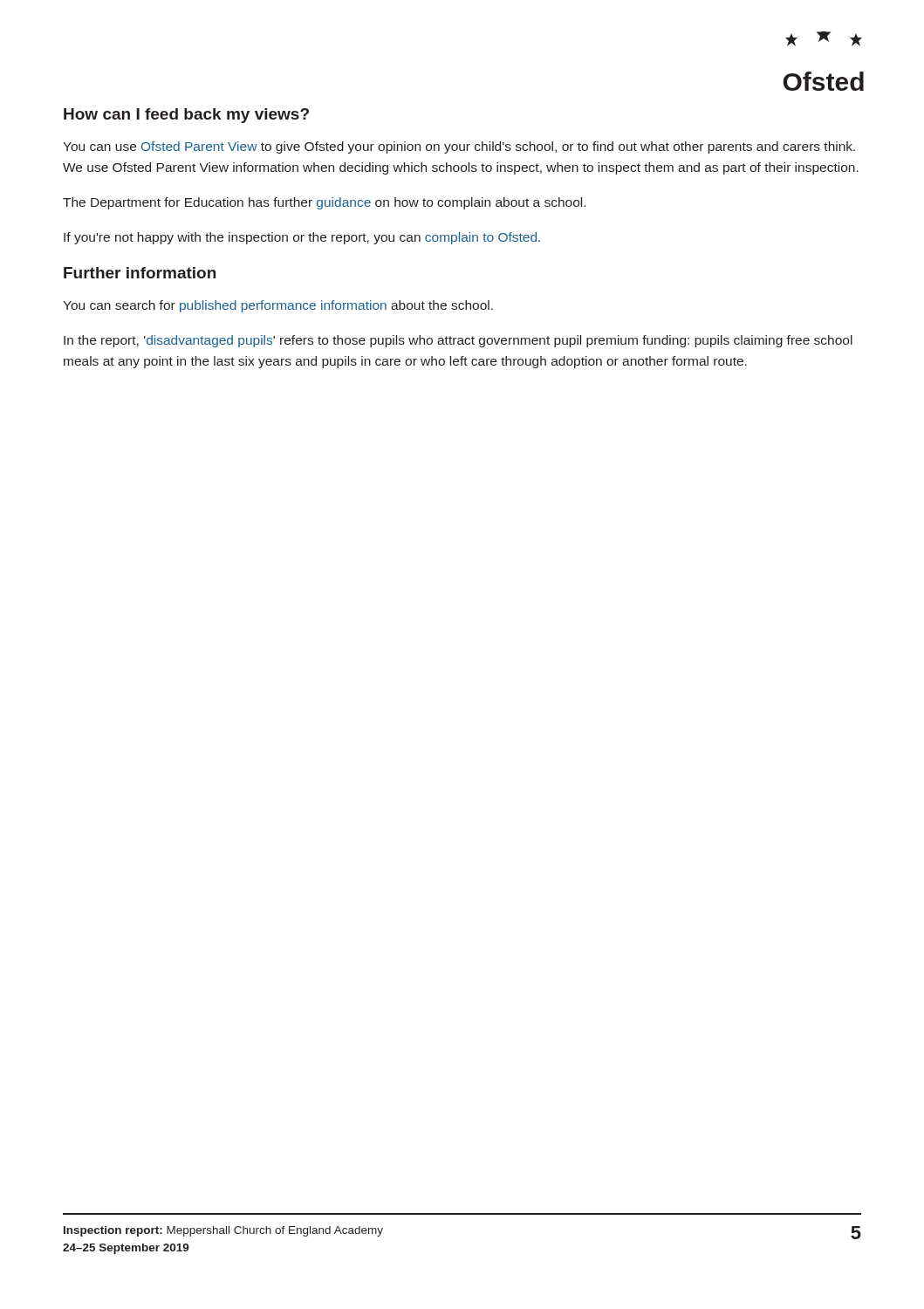Locate the text block that reads "You can search"
This screenshot has height=1309, width=924.
pos(278,305)
